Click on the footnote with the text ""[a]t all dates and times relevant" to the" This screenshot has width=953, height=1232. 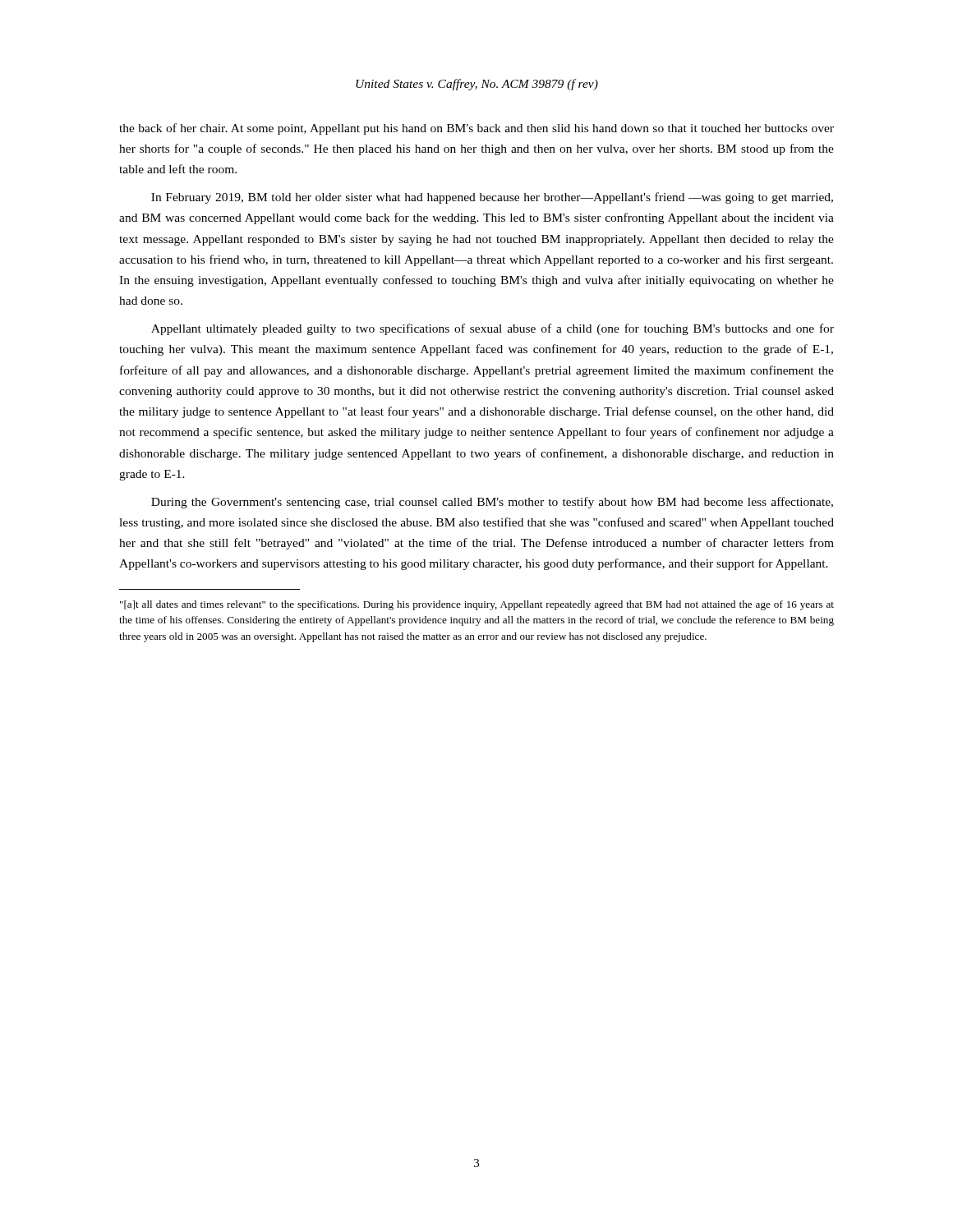[476, 620]
